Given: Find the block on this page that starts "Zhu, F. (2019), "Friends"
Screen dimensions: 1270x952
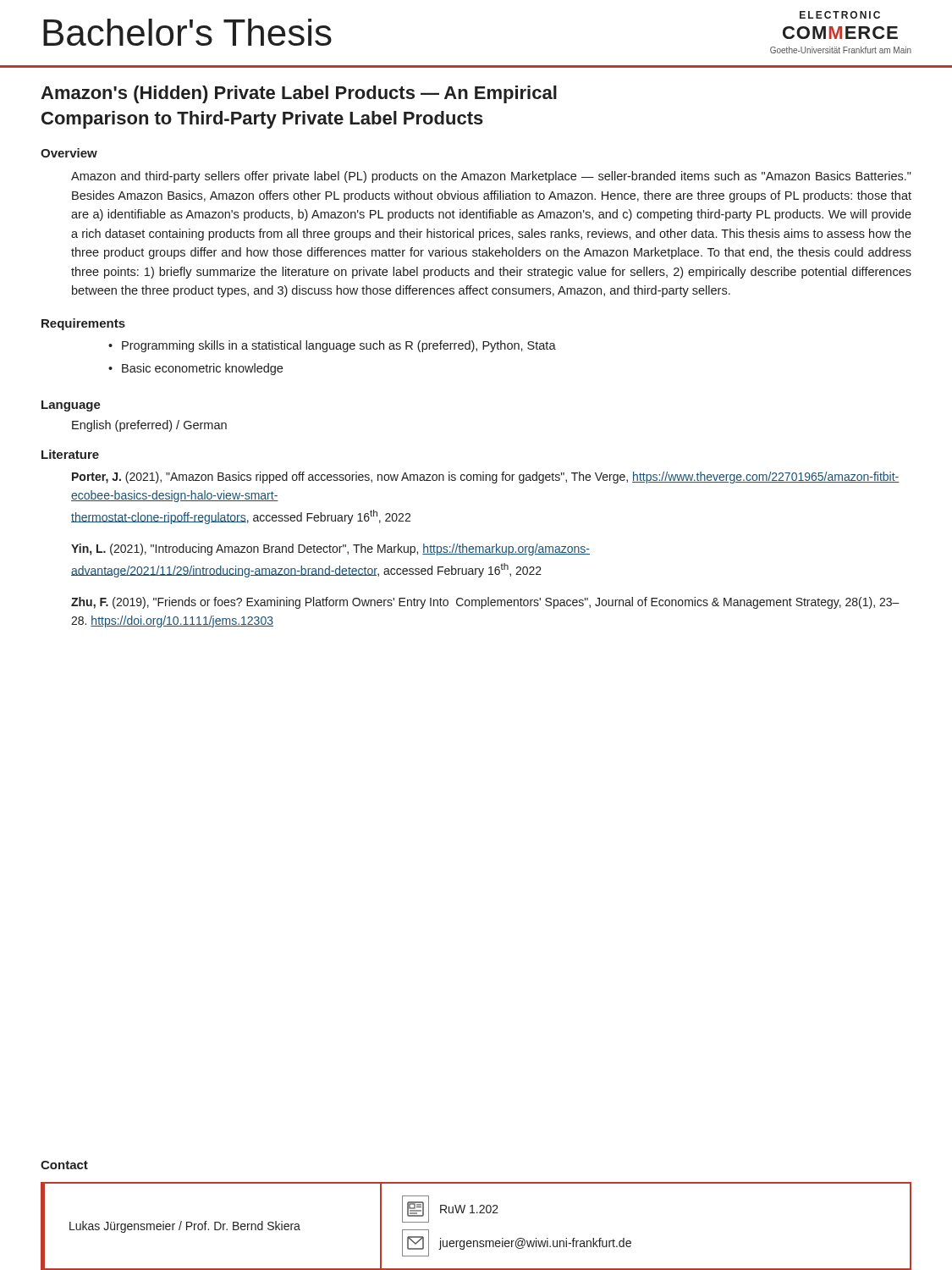Looking at the screenshot, I should point(485,611).
